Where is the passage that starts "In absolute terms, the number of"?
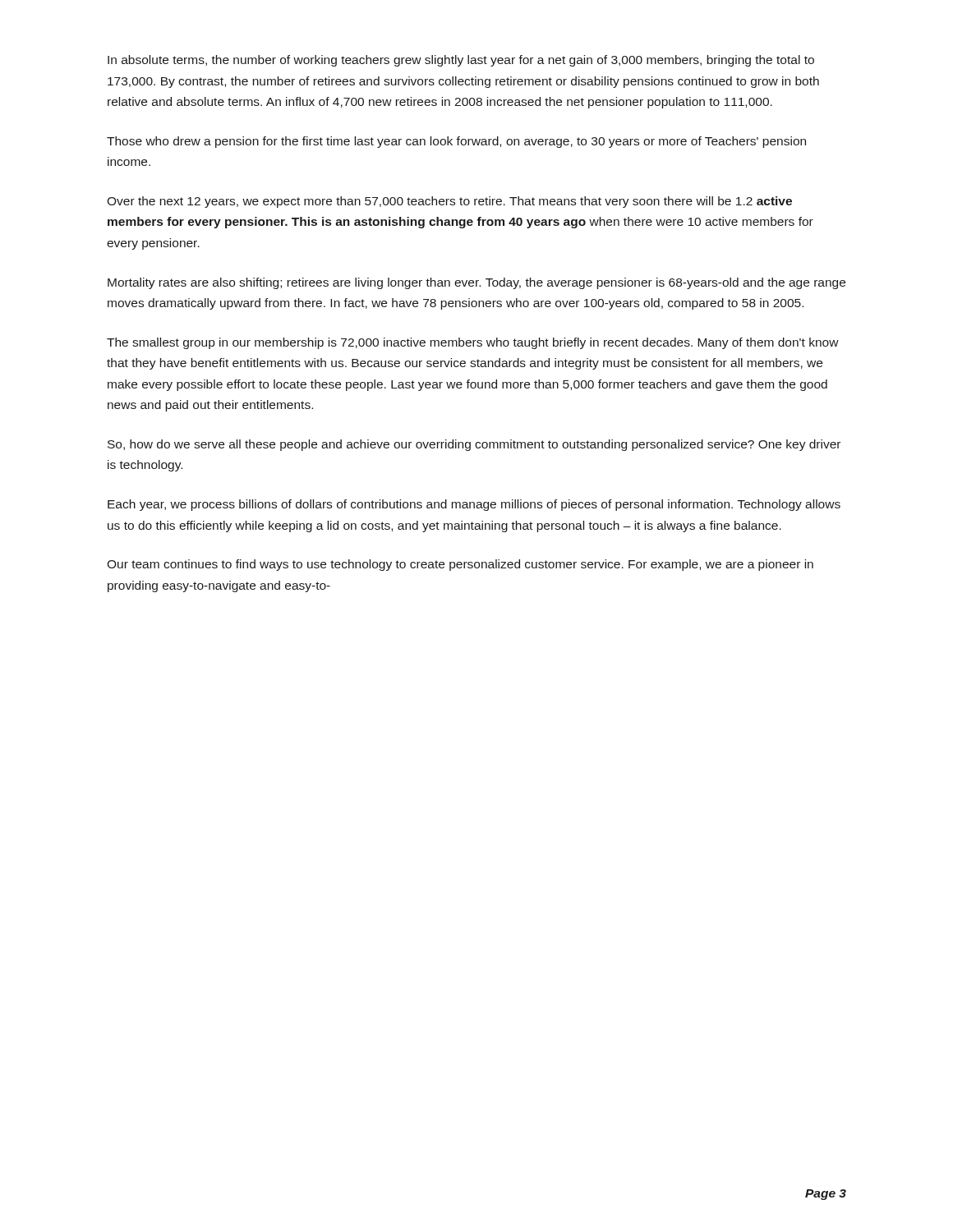Viewport: 953px width, 1232px height. pos(463,81)
